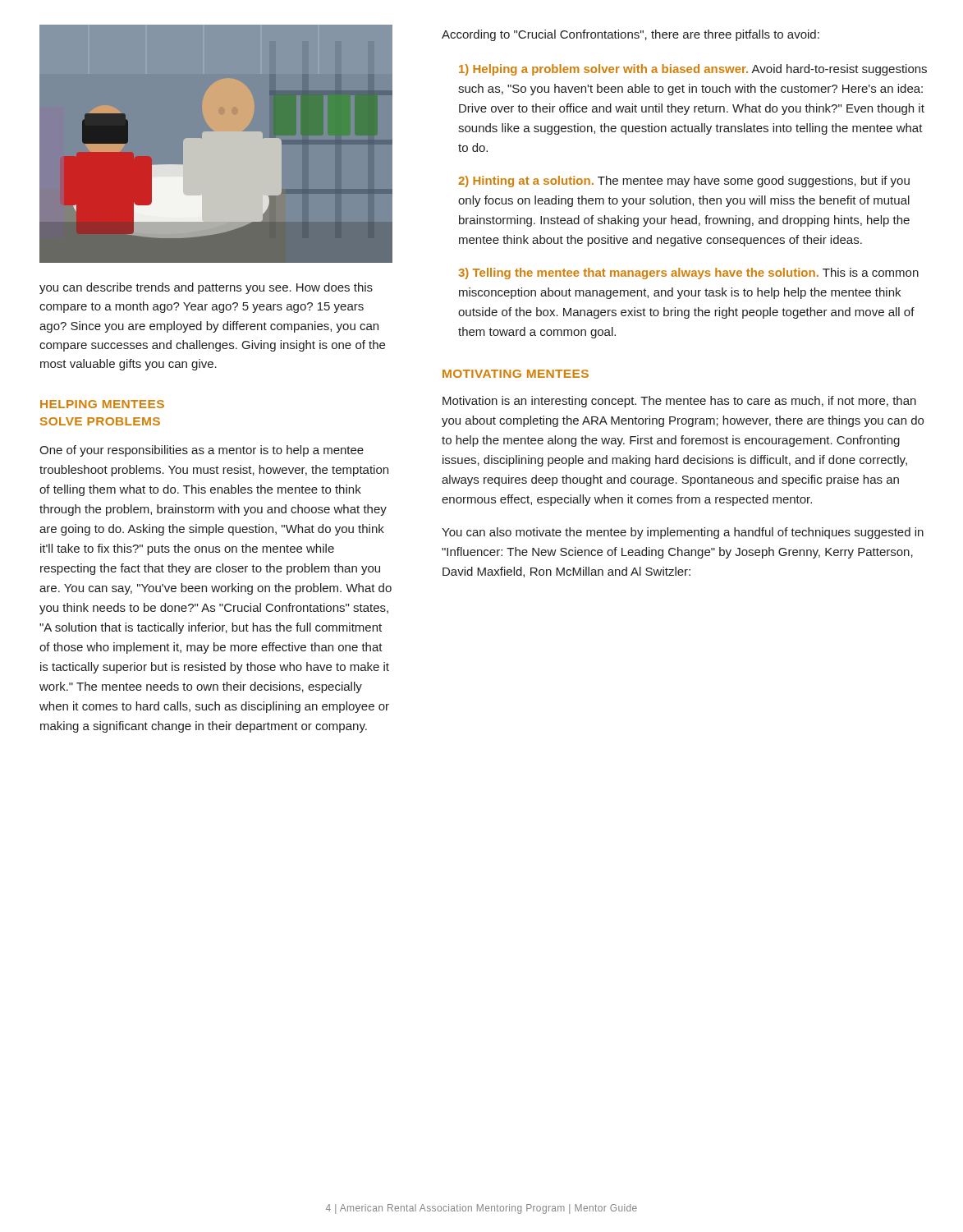Screen dimensions: 1232x963
Task: Select the photo
Action: tap(216, 144)
